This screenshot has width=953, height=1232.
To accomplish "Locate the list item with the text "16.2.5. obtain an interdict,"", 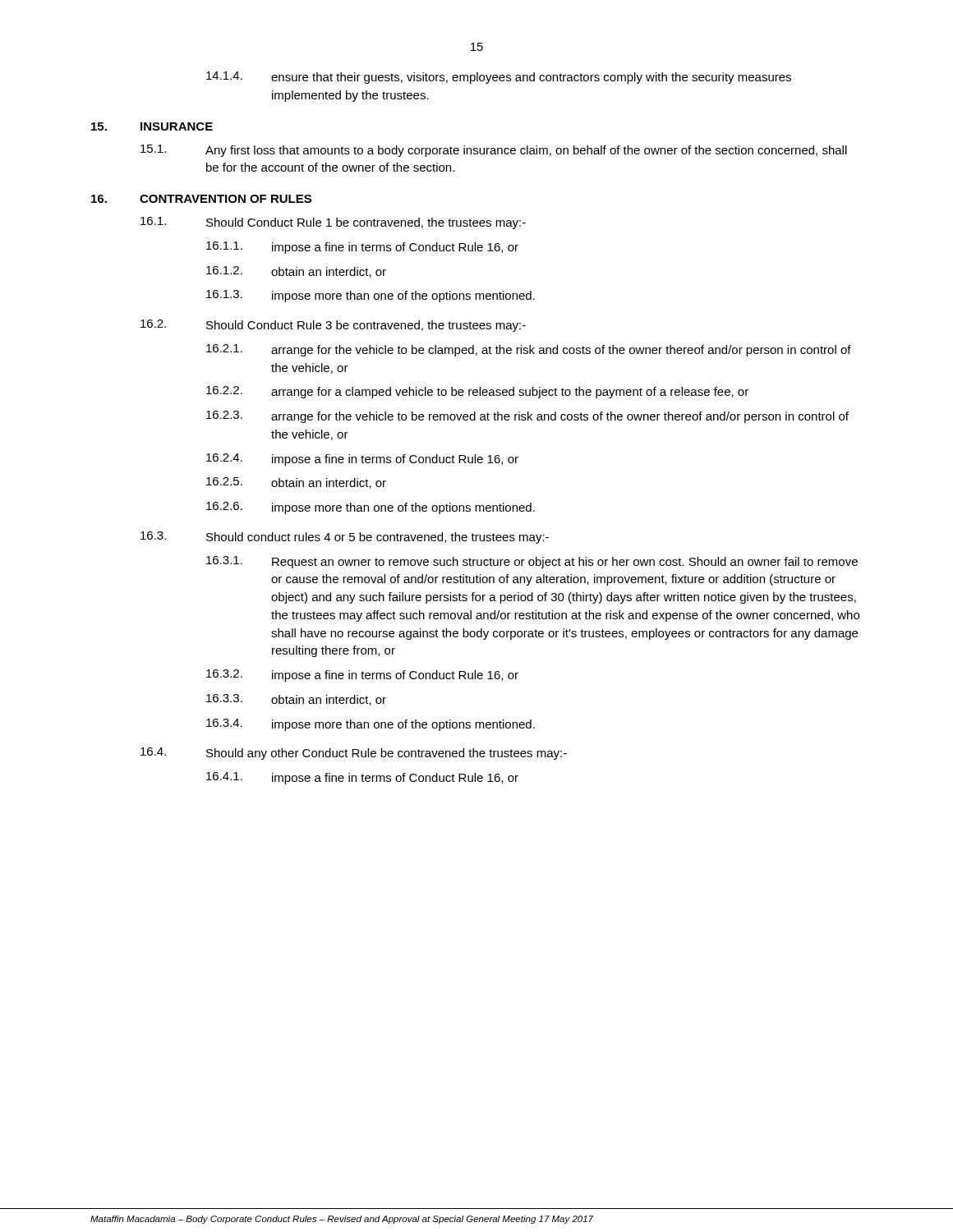I will click(296, 483).
